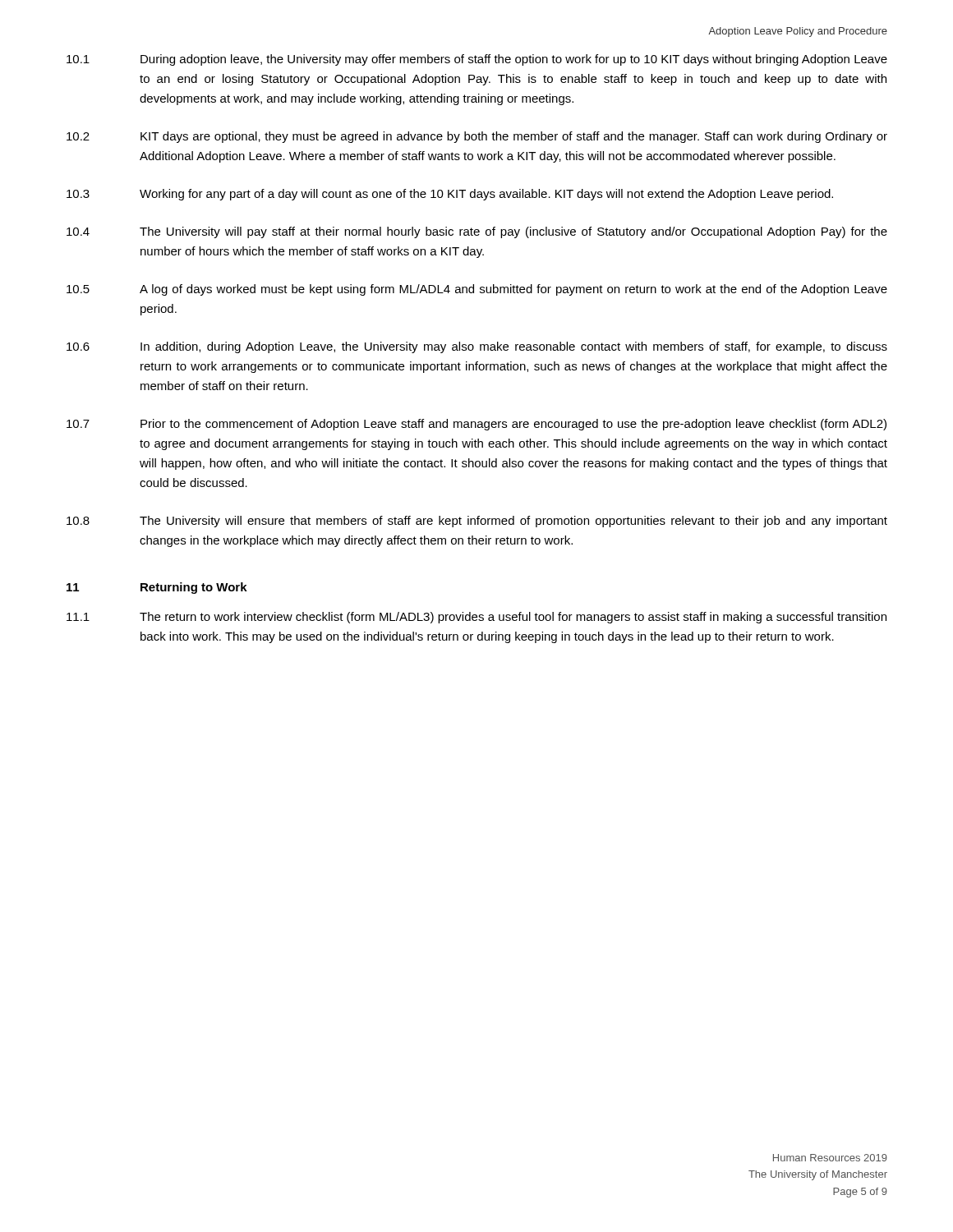Find the block on this page that starts "10.3 Working for any part of a day"
The height and width of the screenshot is (1232, 953).
pyautogui.click(x=476, y=194)
